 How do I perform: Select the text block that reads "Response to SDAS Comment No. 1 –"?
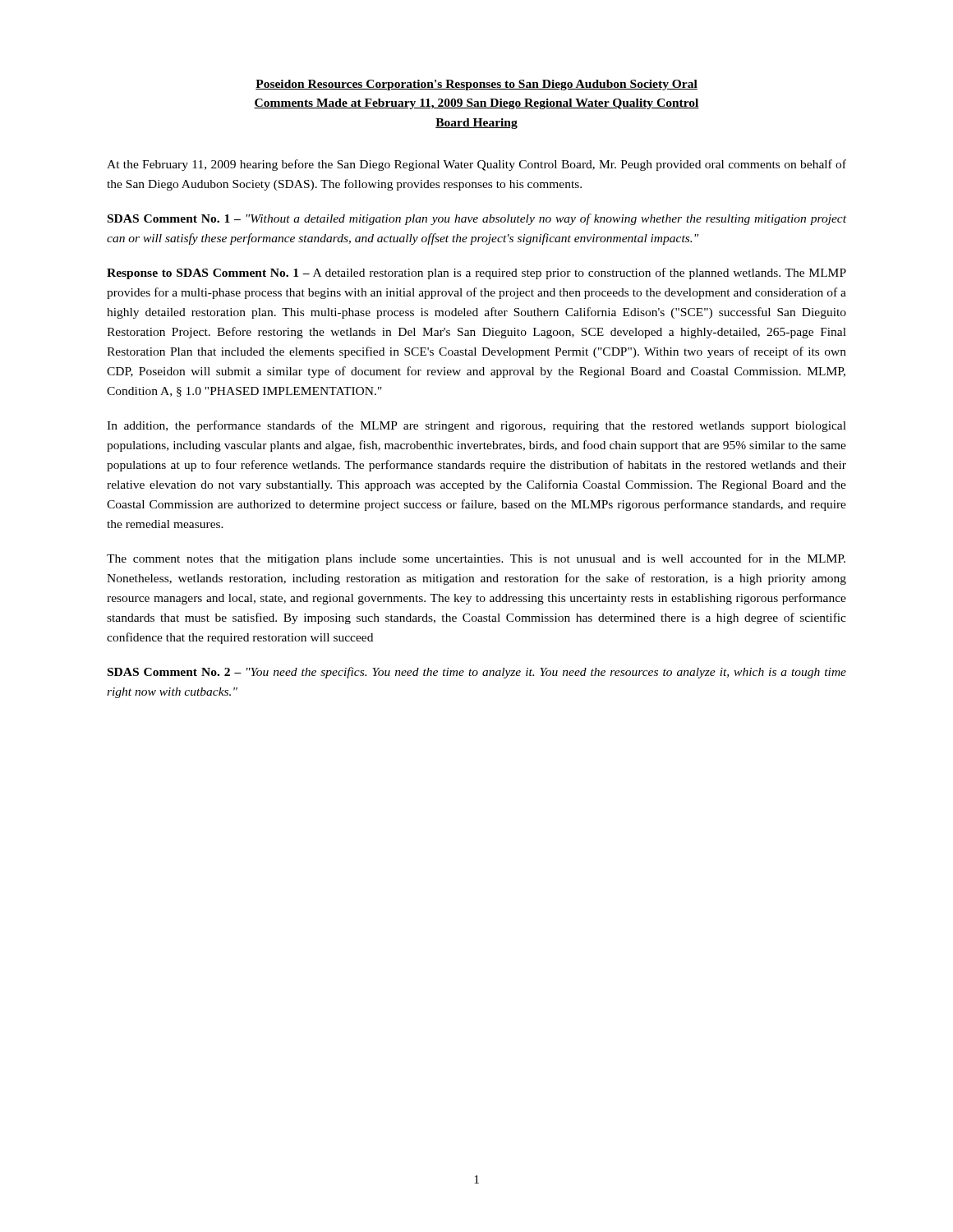[x=476, y=332]
